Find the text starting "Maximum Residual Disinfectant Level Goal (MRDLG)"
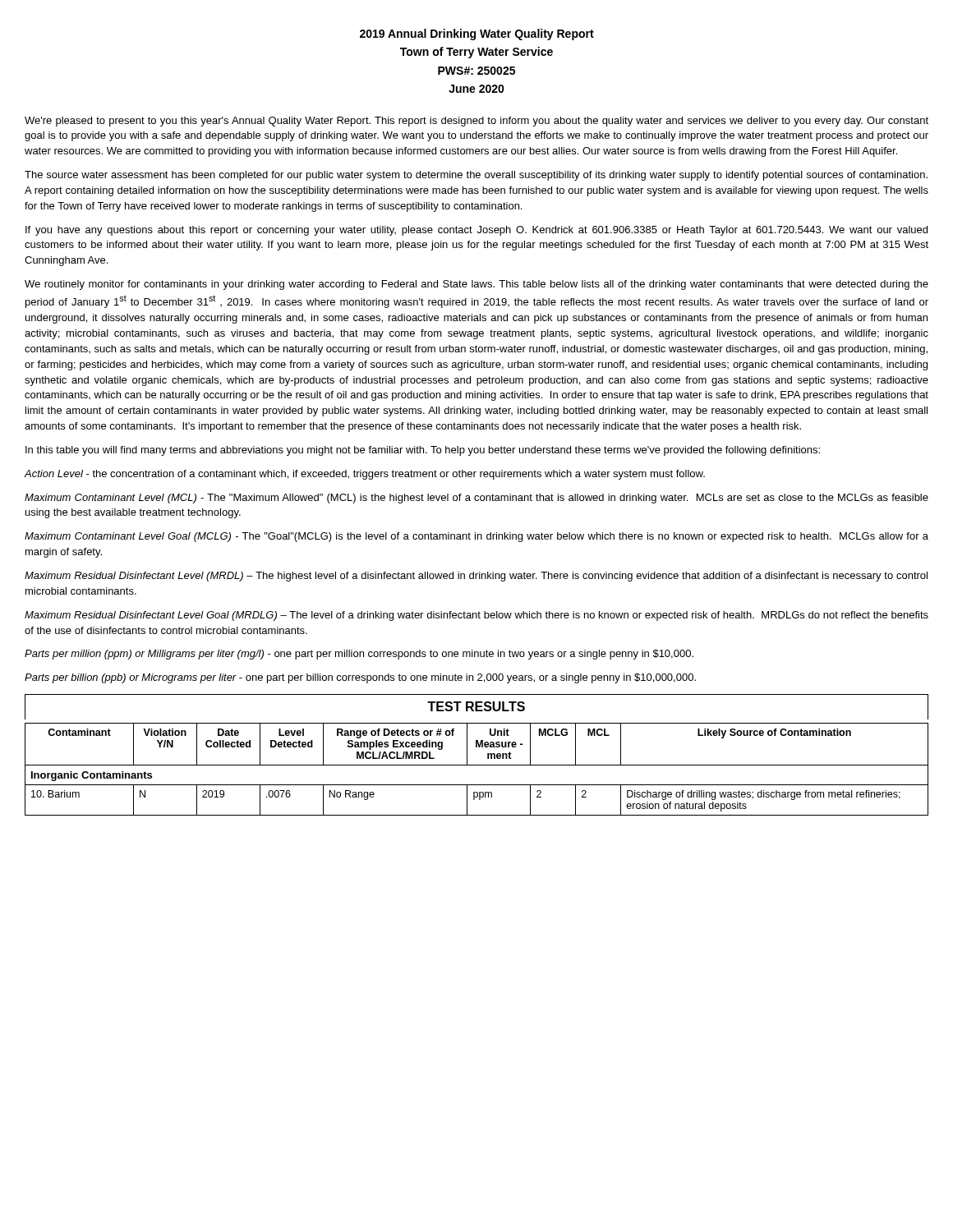The height and width of the screenshot is (1232, 953). (476, 622)
